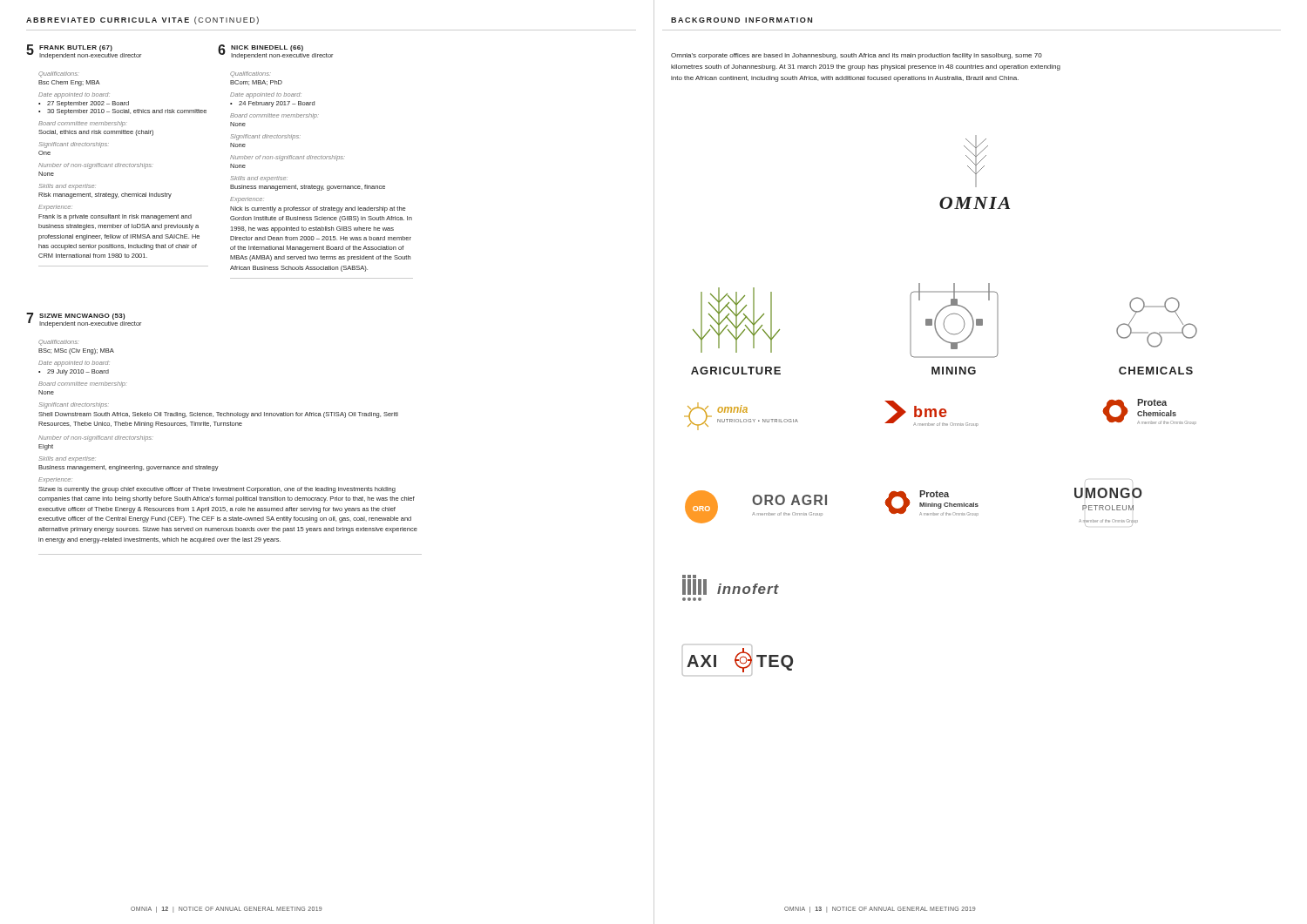The width and height of the screenshot is (1307, 924).
Task: Select the text block starting "Significant directorships: None"
Action: (266, 137)
